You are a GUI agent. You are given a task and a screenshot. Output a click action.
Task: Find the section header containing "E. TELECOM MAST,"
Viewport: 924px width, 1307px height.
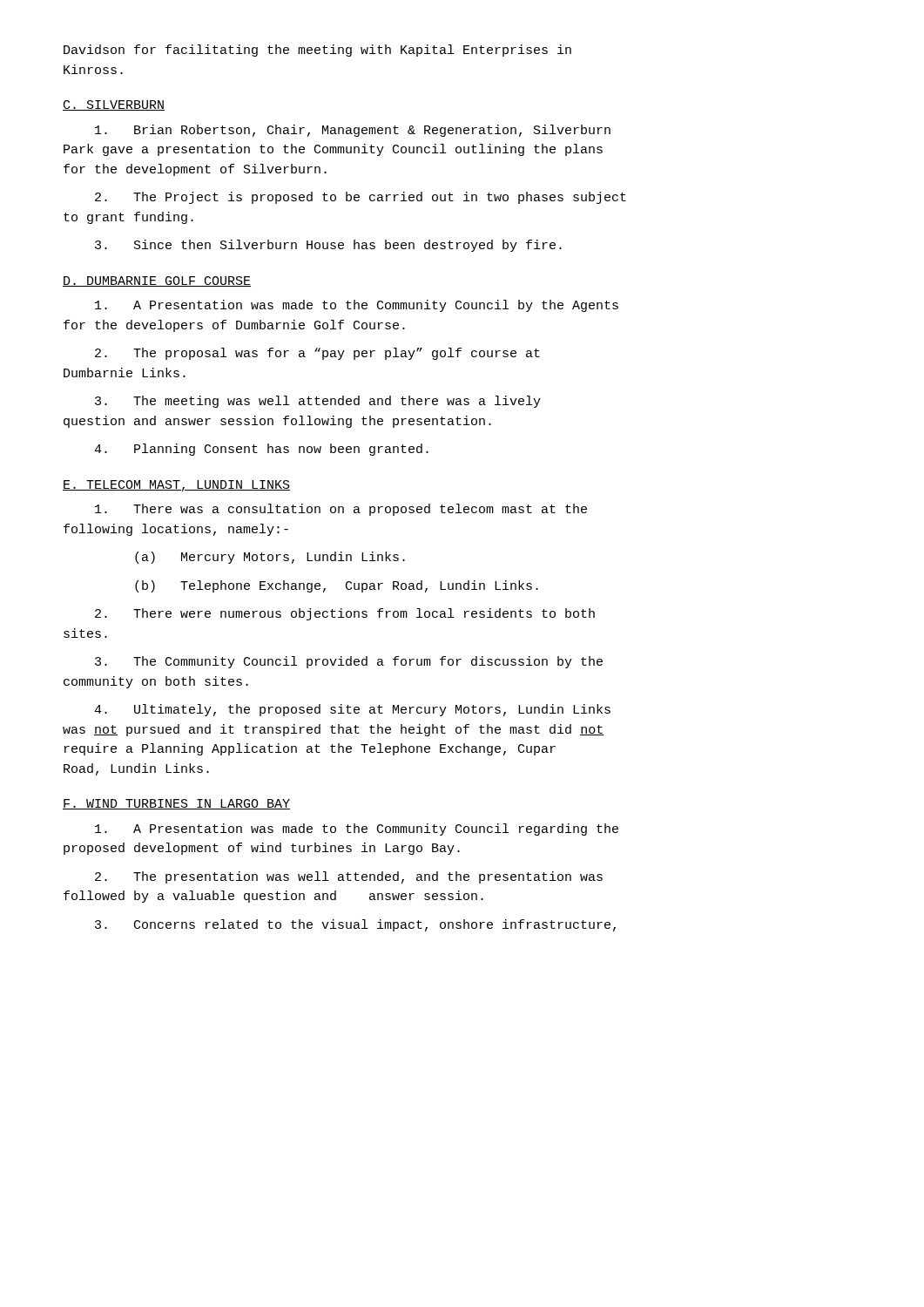click(176, 485)
